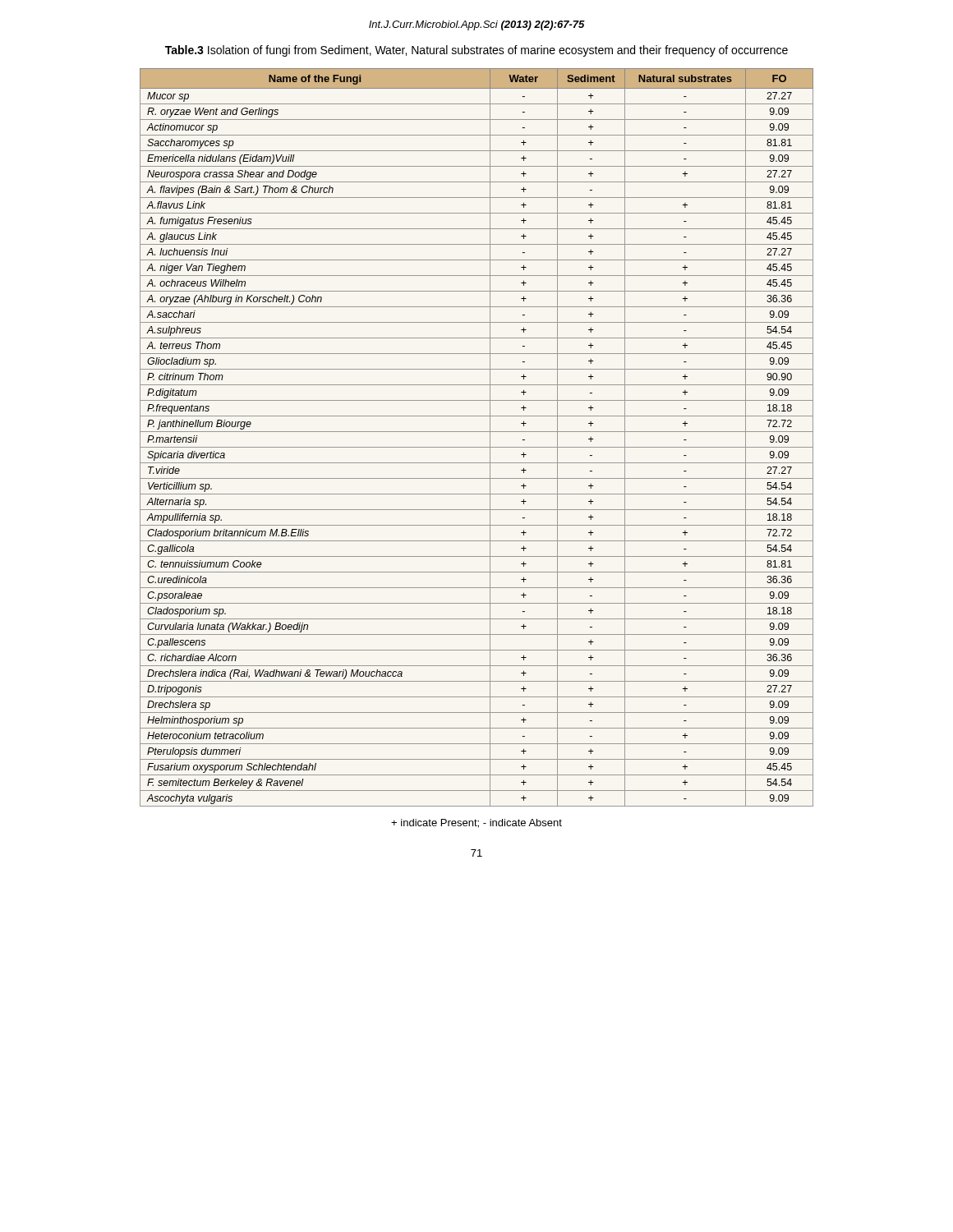Find a table
953x1232 pixels.
coord(476,437)
